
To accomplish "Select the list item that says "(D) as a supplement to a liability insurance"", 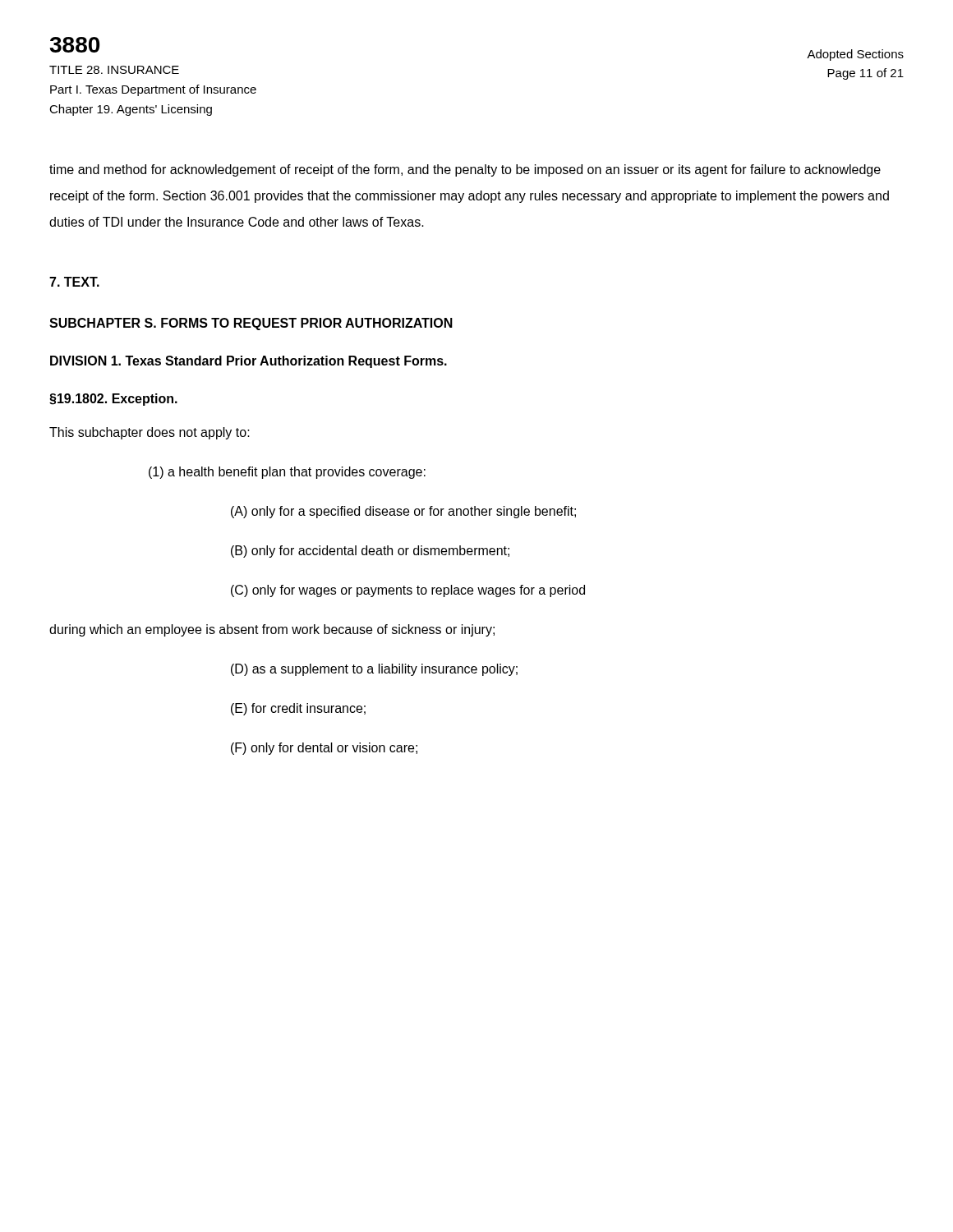I will (x=374, y=670).
